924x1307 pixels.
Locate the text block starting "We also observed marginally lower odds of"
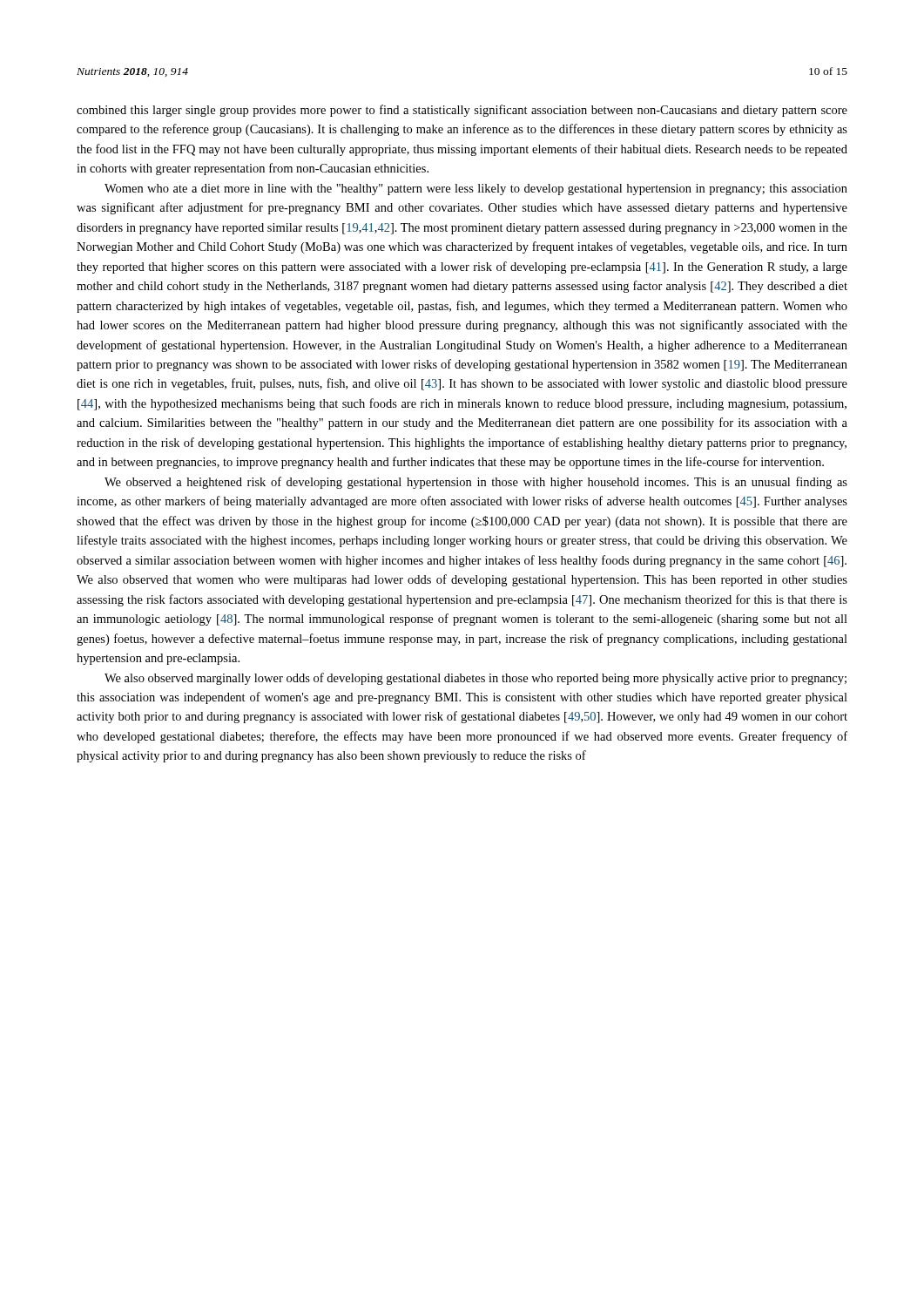(x=462, y=717)
